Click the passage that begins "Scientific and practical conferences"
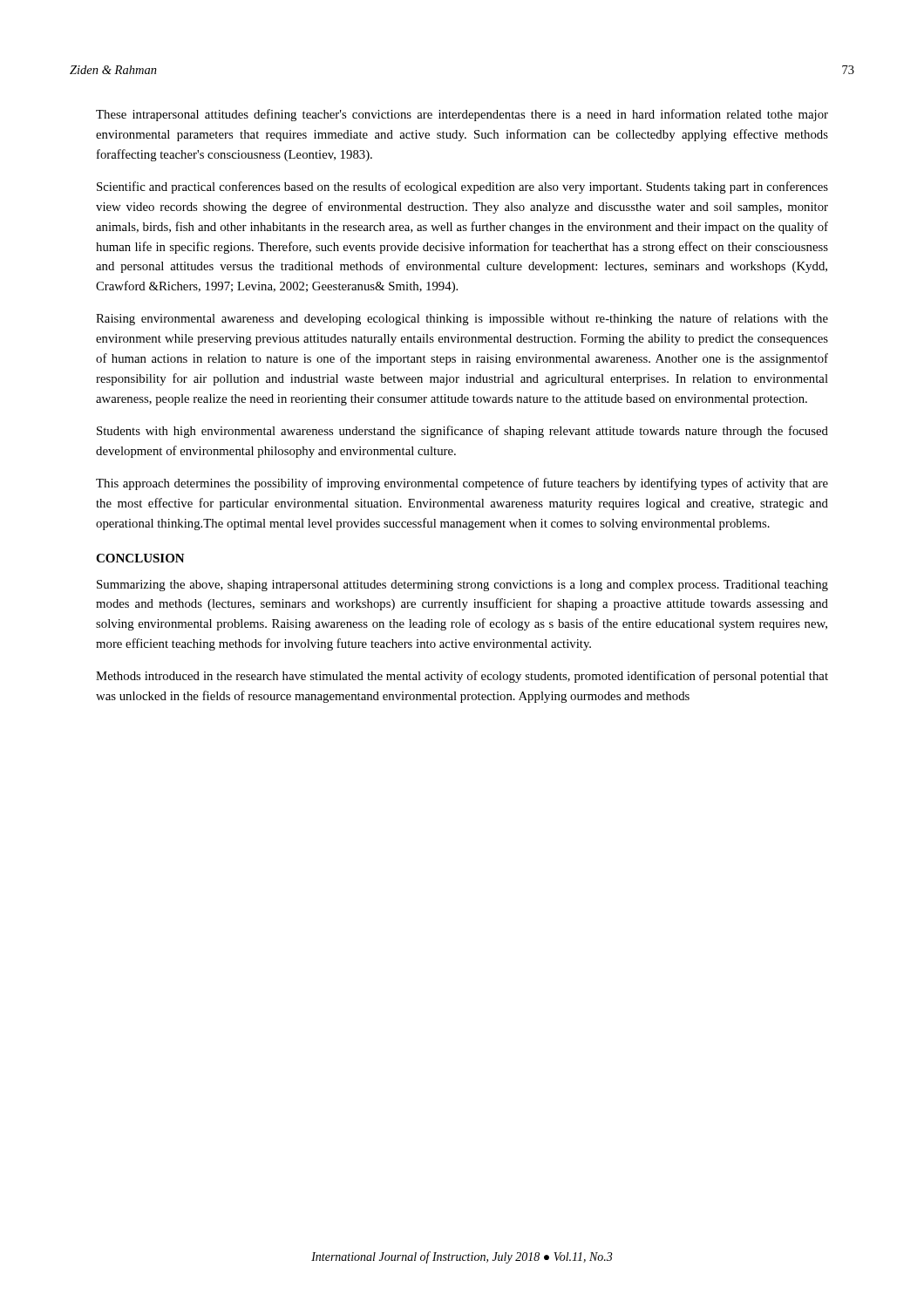The image size is (924, 1308). pos(462,236)
